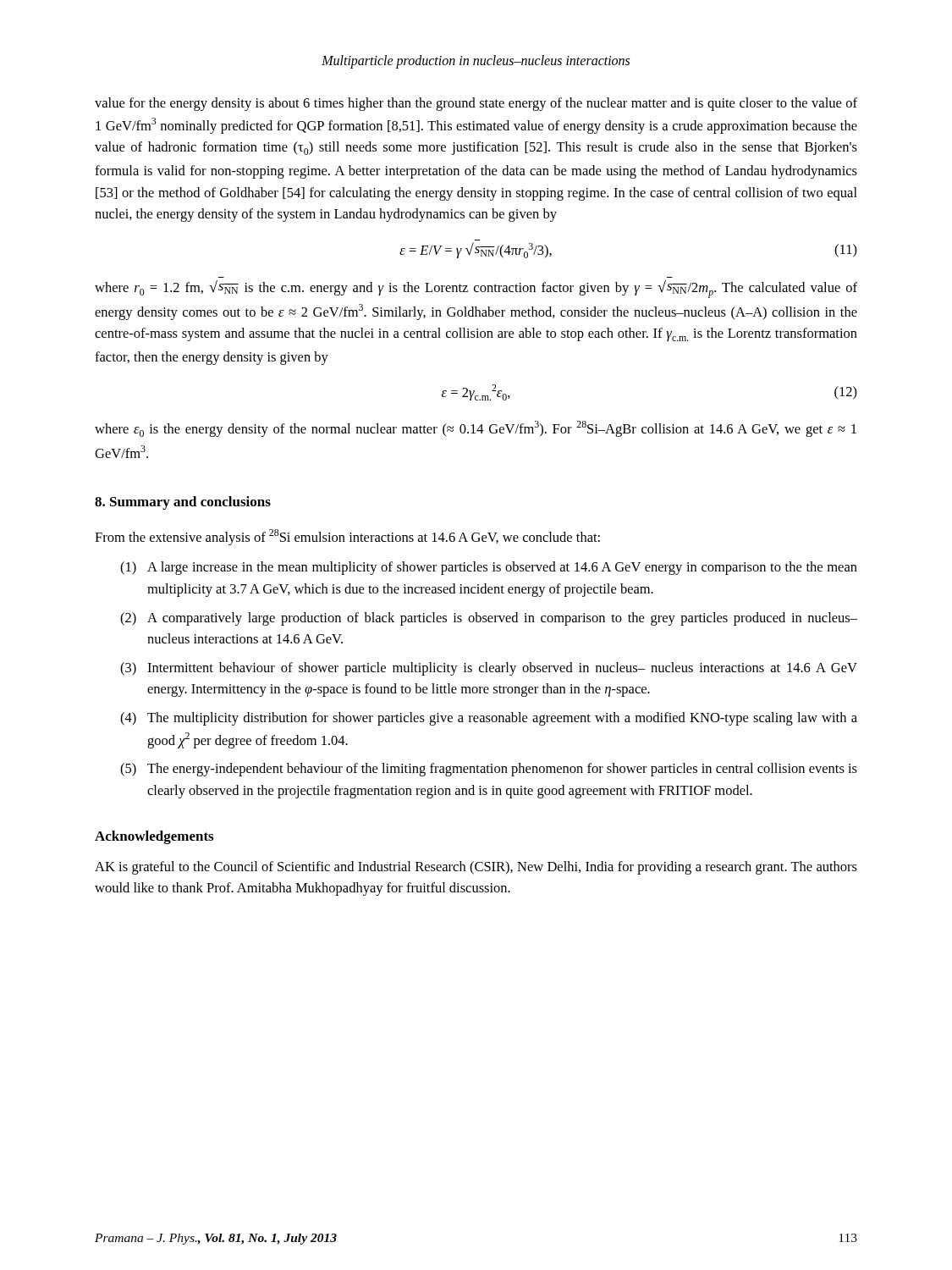Find the text block containing "AK is grateful to the Council of Scientific"

(x=476, y=877)
